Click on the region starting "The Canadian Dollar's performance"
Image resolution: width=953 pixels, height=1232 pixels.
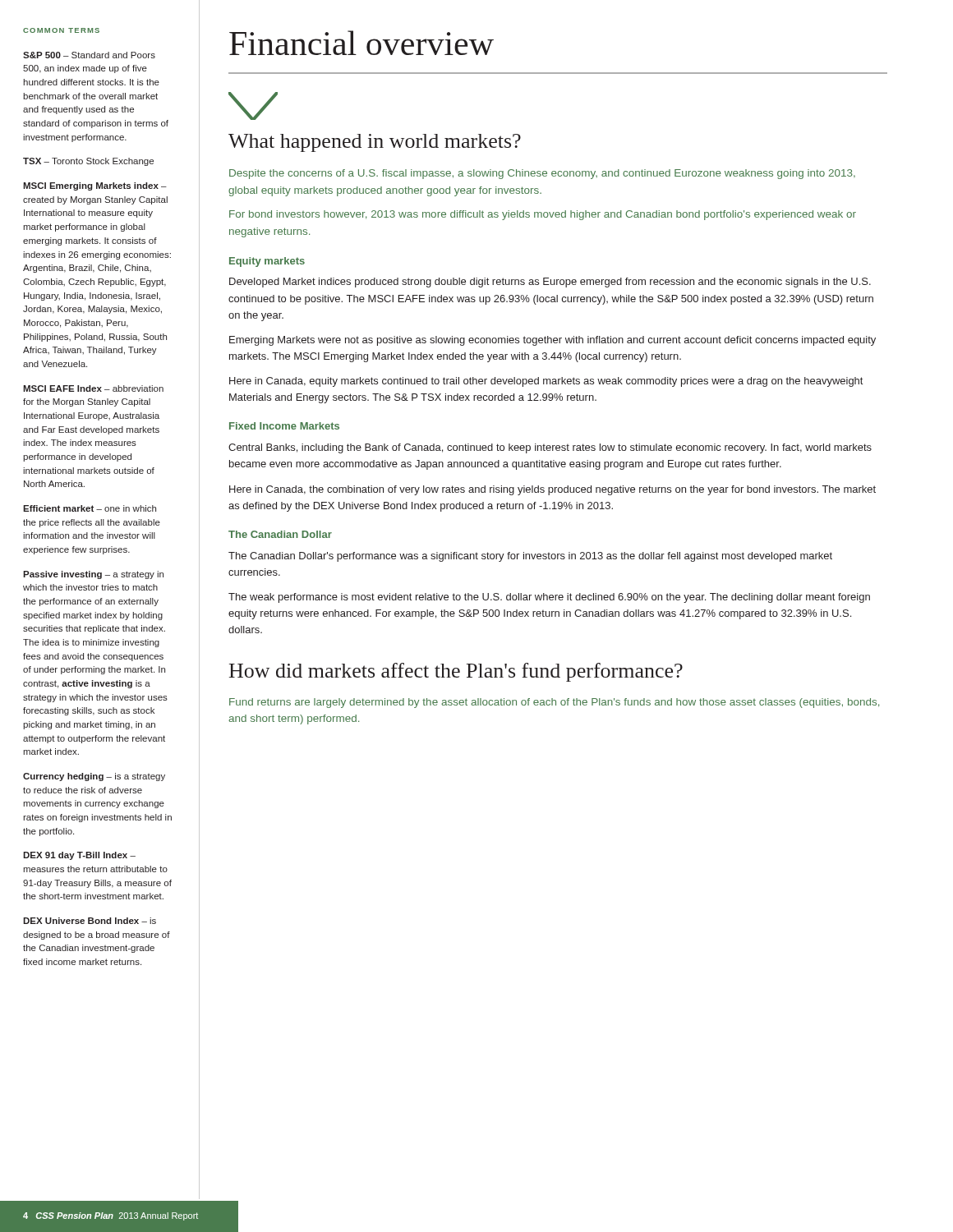530,564
